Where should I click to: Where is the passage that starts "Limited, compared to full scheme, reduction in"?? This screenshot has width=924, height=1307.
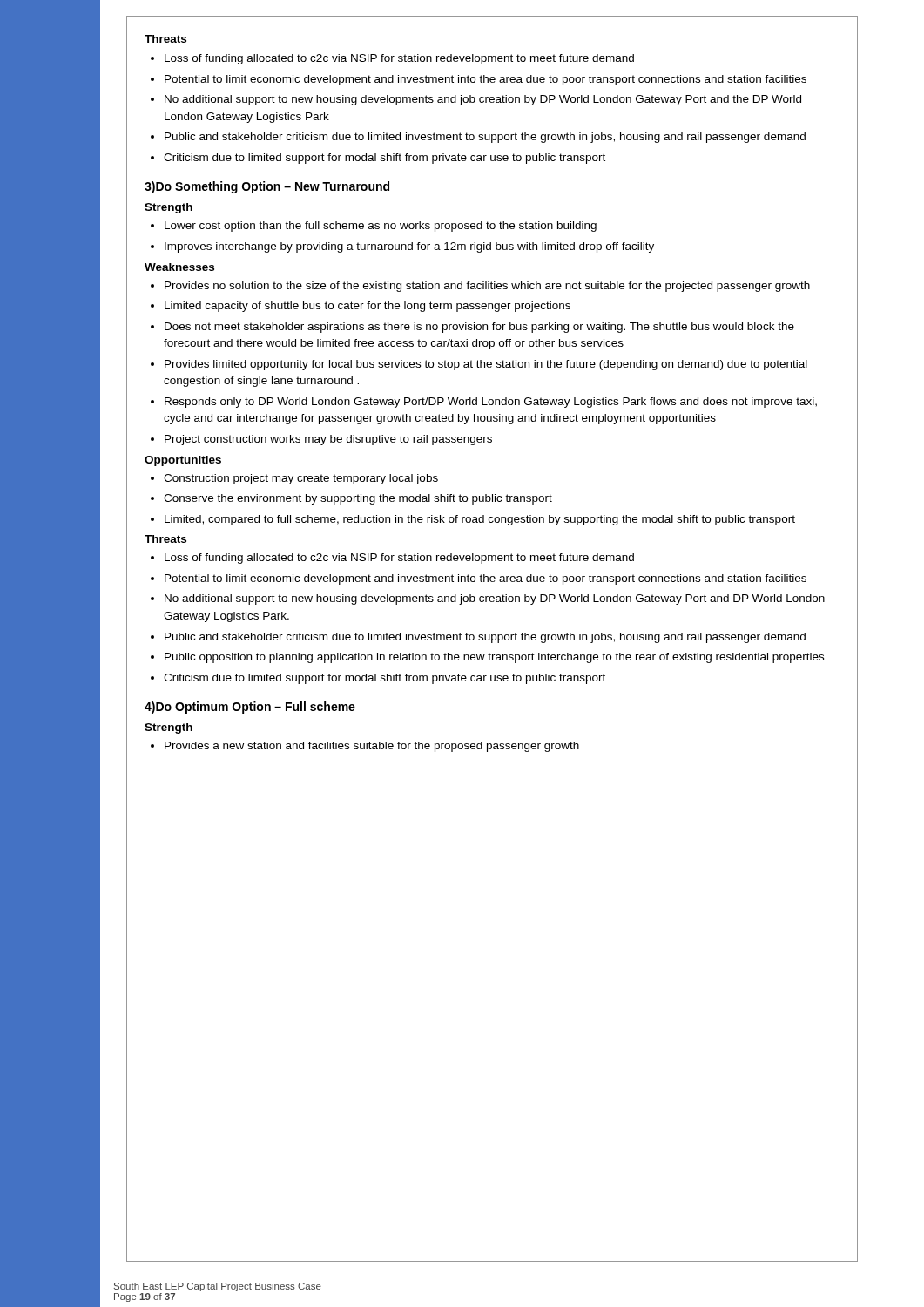[479, 519]
